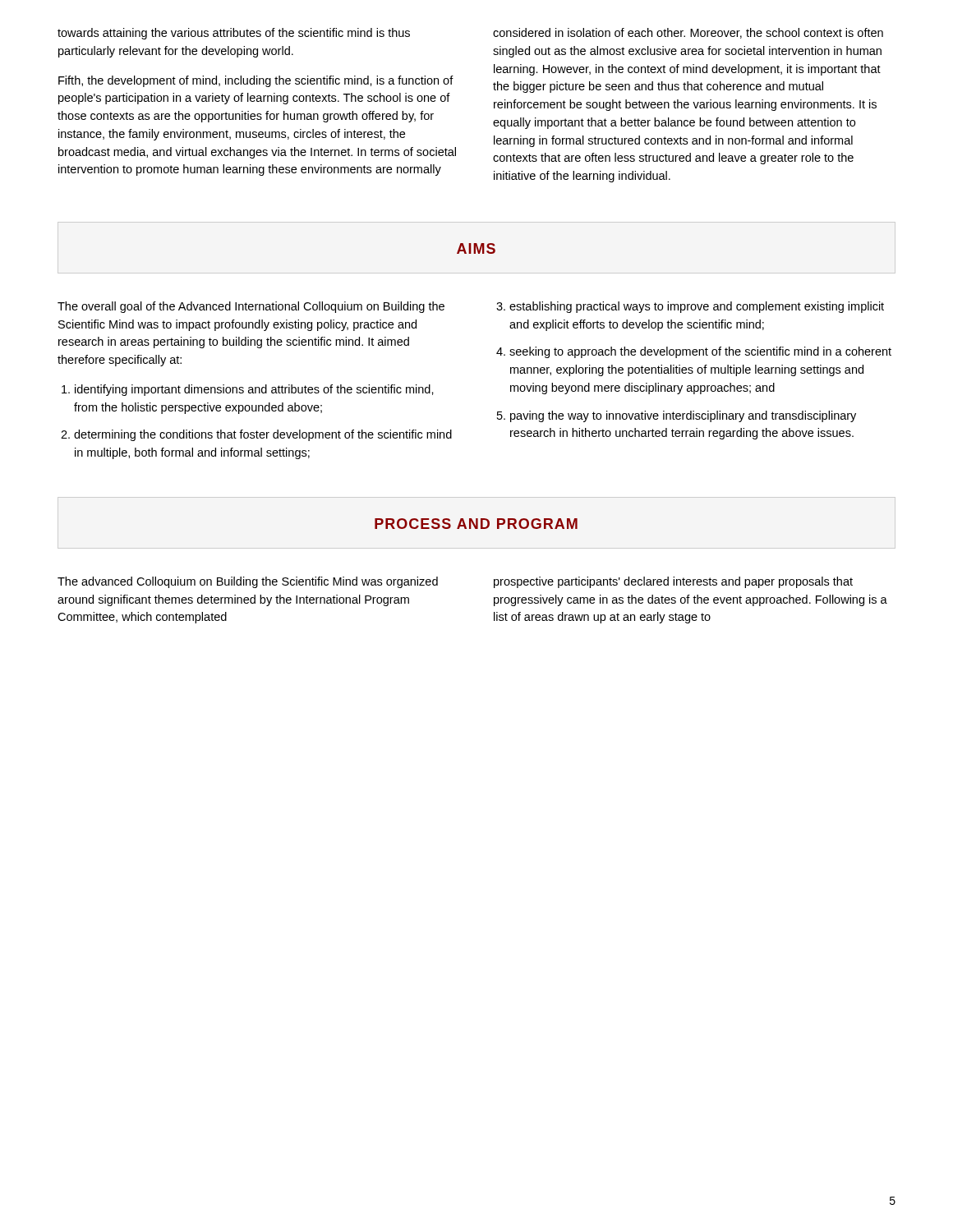Navigate to the region starting "considered in isolation of each other."
This screenshot has width=953, height=1232.
coord(694,105)
